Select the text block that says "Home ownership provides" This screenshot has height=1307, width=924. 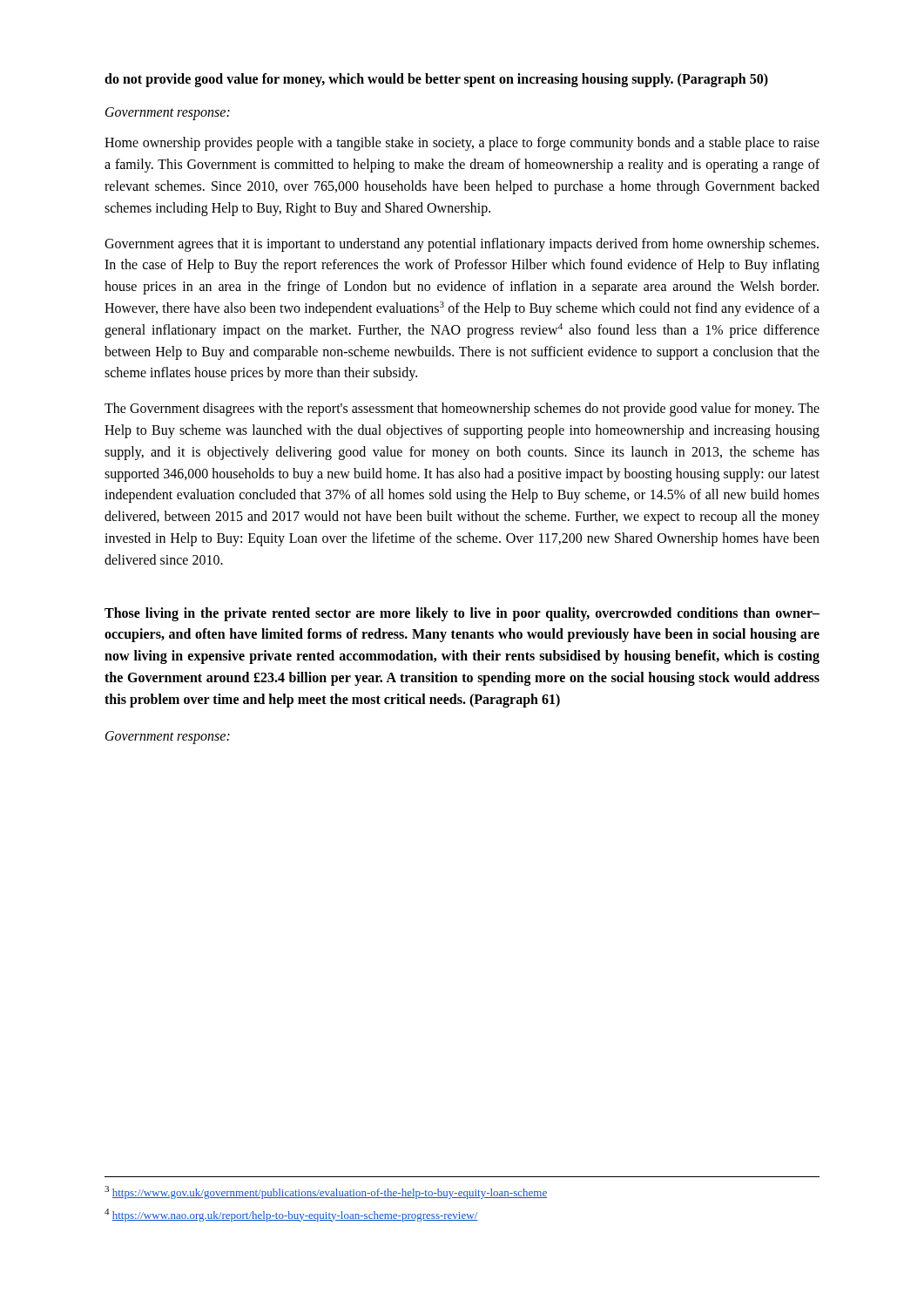pyautogui.click(x=462, y=175)
